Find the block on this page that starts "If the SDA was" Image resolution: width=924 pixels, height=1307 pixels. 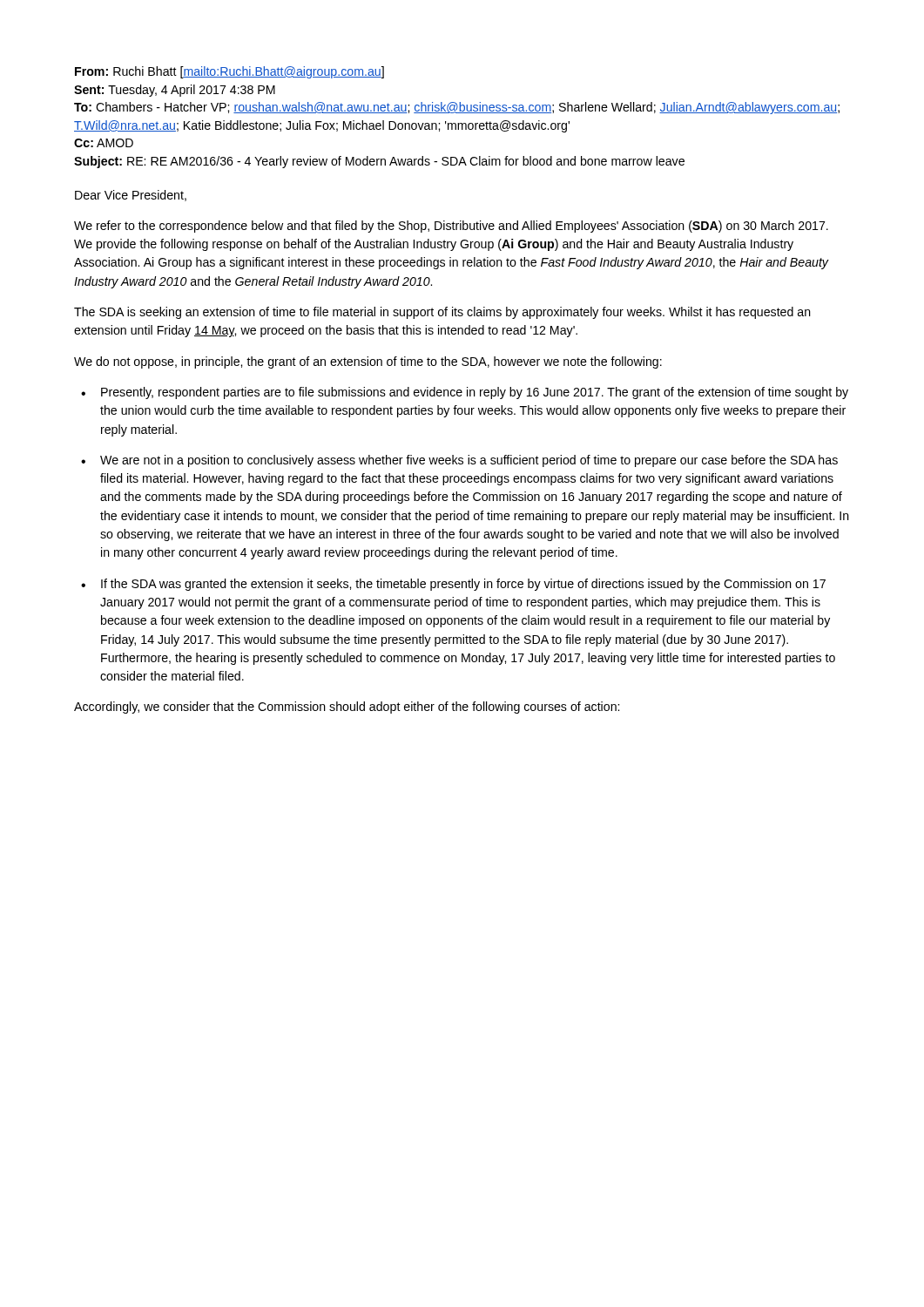pos(468,630)
